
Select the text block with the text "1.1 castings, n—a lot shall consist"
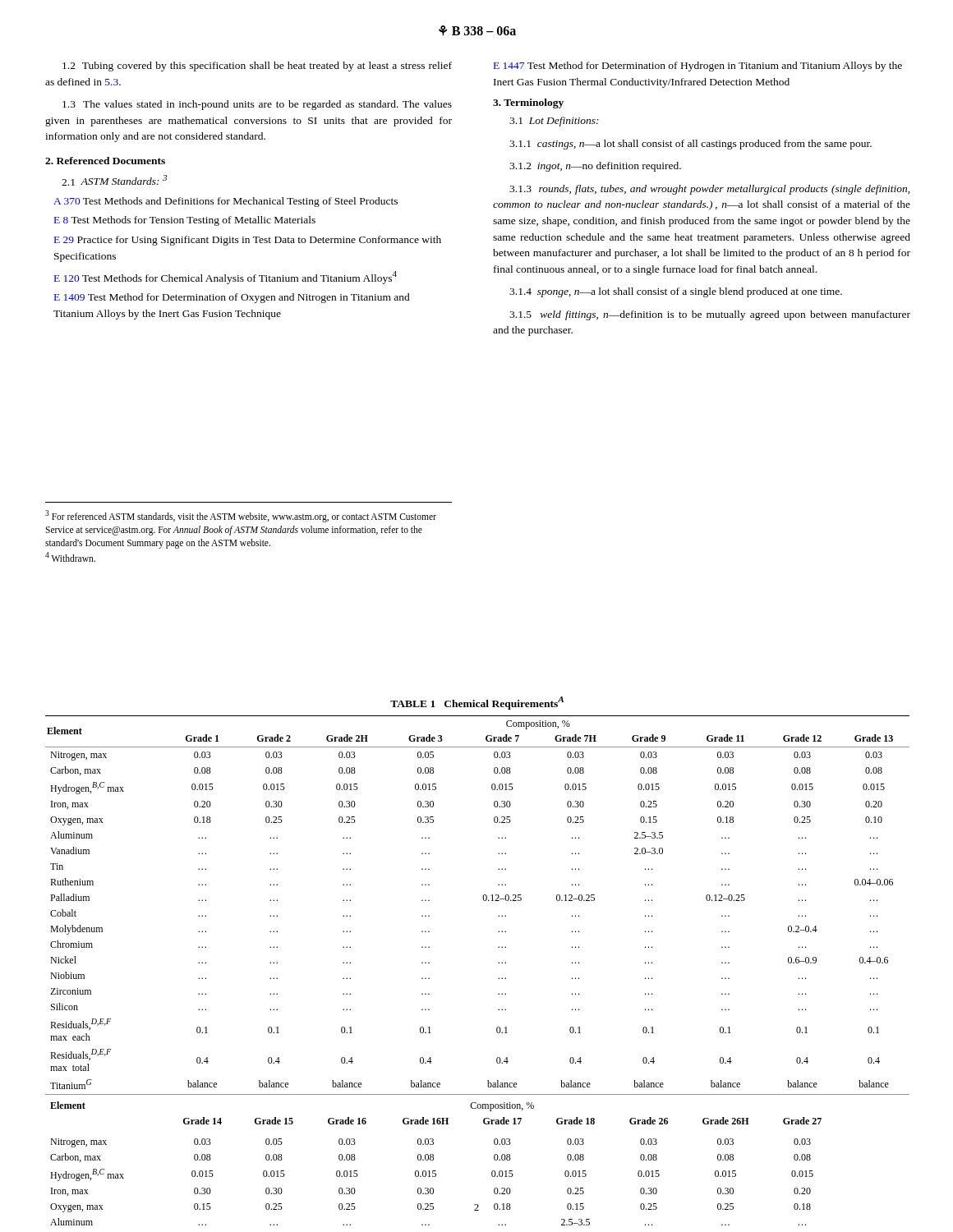point(691,143)
